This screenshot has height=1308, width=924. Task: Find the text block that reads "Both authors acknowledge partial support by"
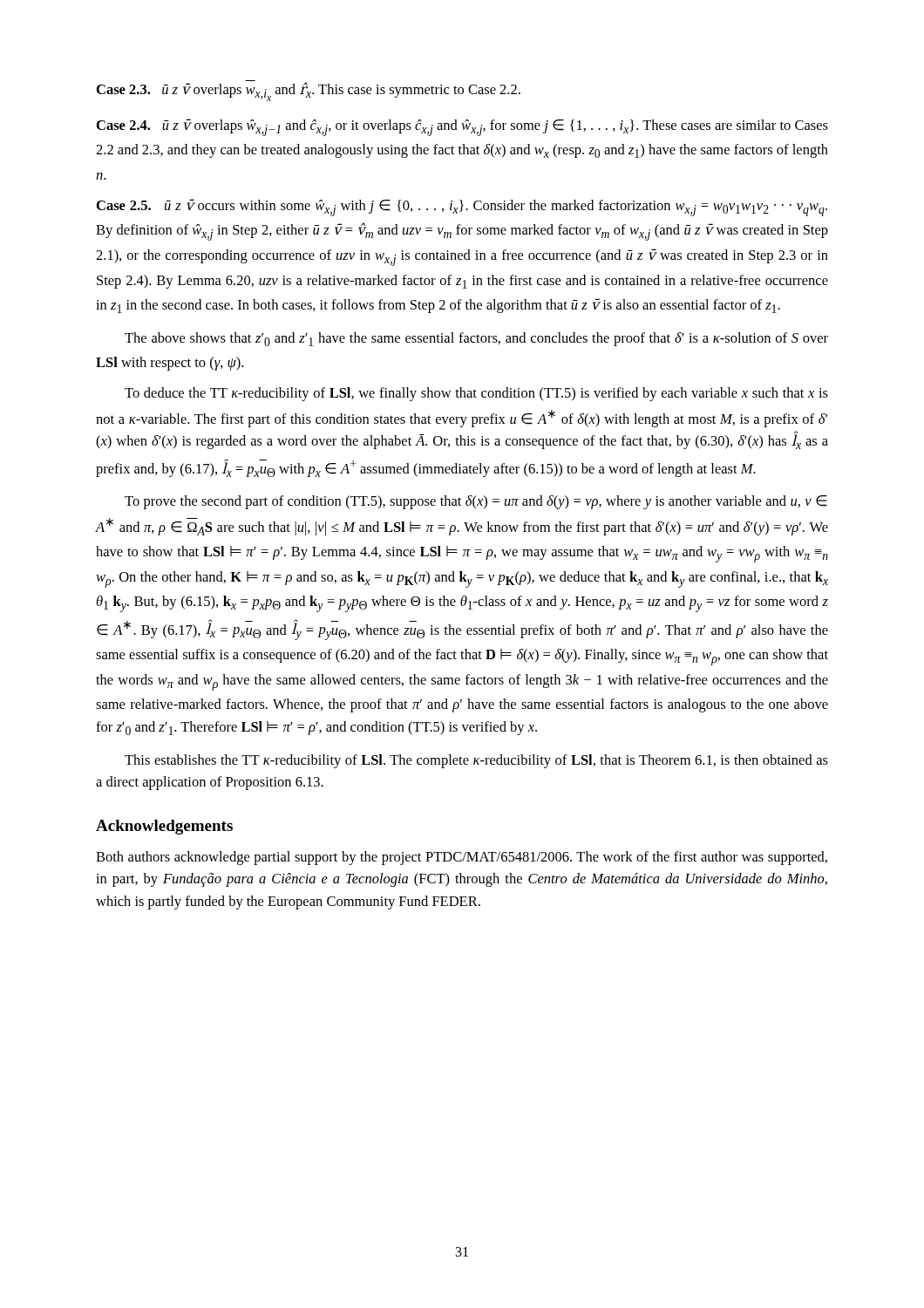pyautogui.click(x=462, y=879)
